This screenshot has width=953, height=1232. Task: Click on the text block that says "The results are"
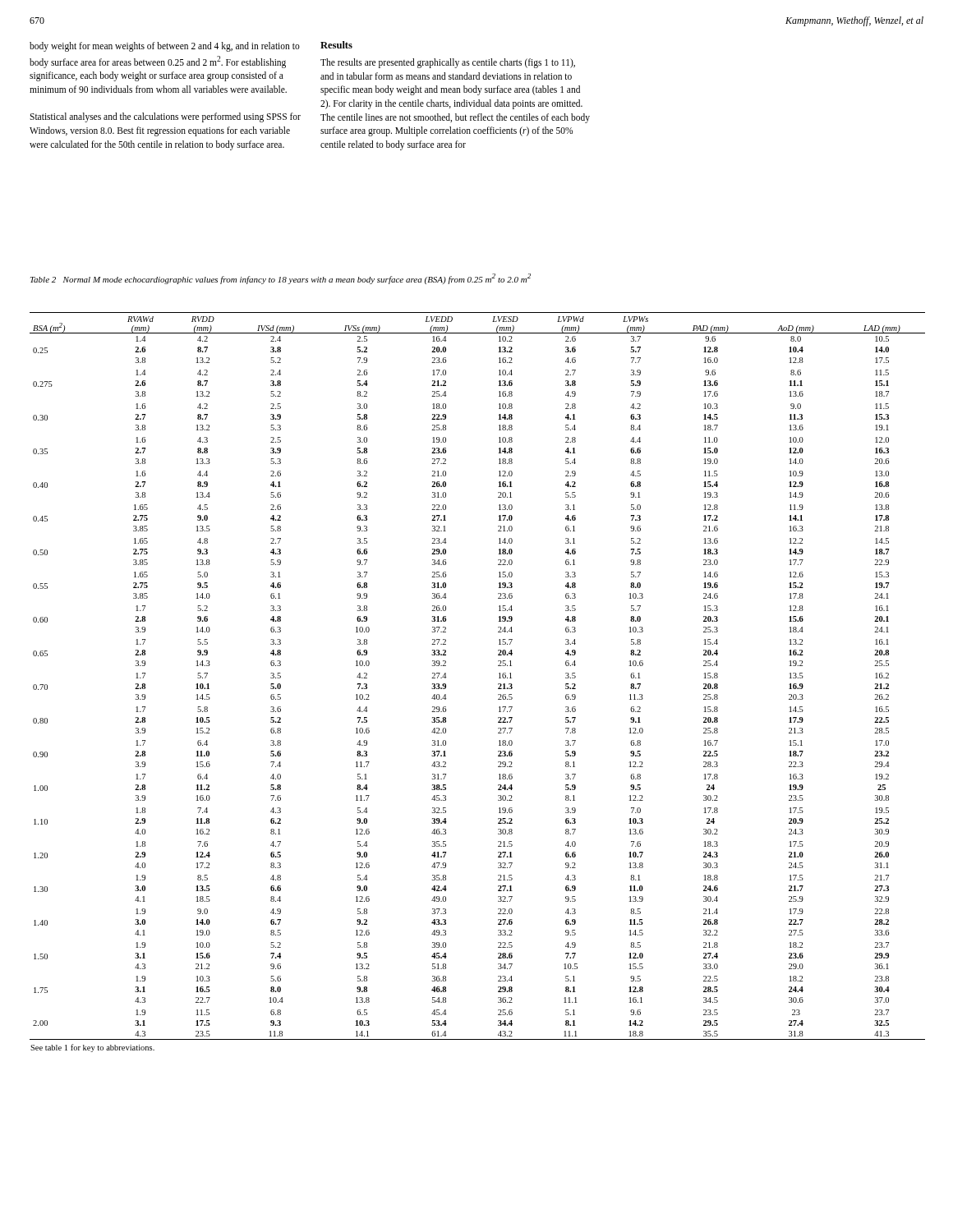(455, 104)
